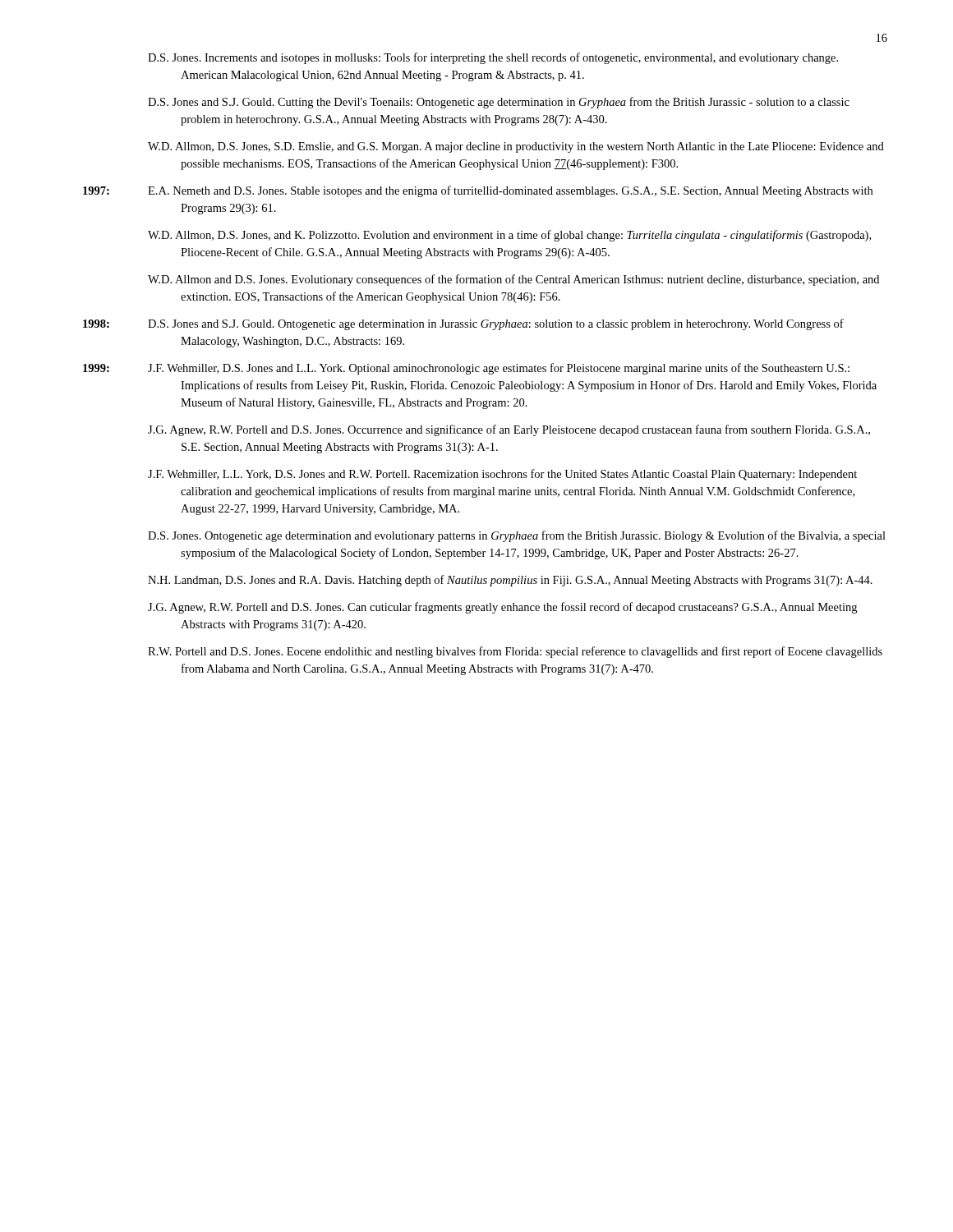Click on the list item that says "D.S. Jones. Ontogenetic age determination and evolutionary"
Image resolution: width=953 pixels, height=1232 pixels.
click(x=517, y=544)
